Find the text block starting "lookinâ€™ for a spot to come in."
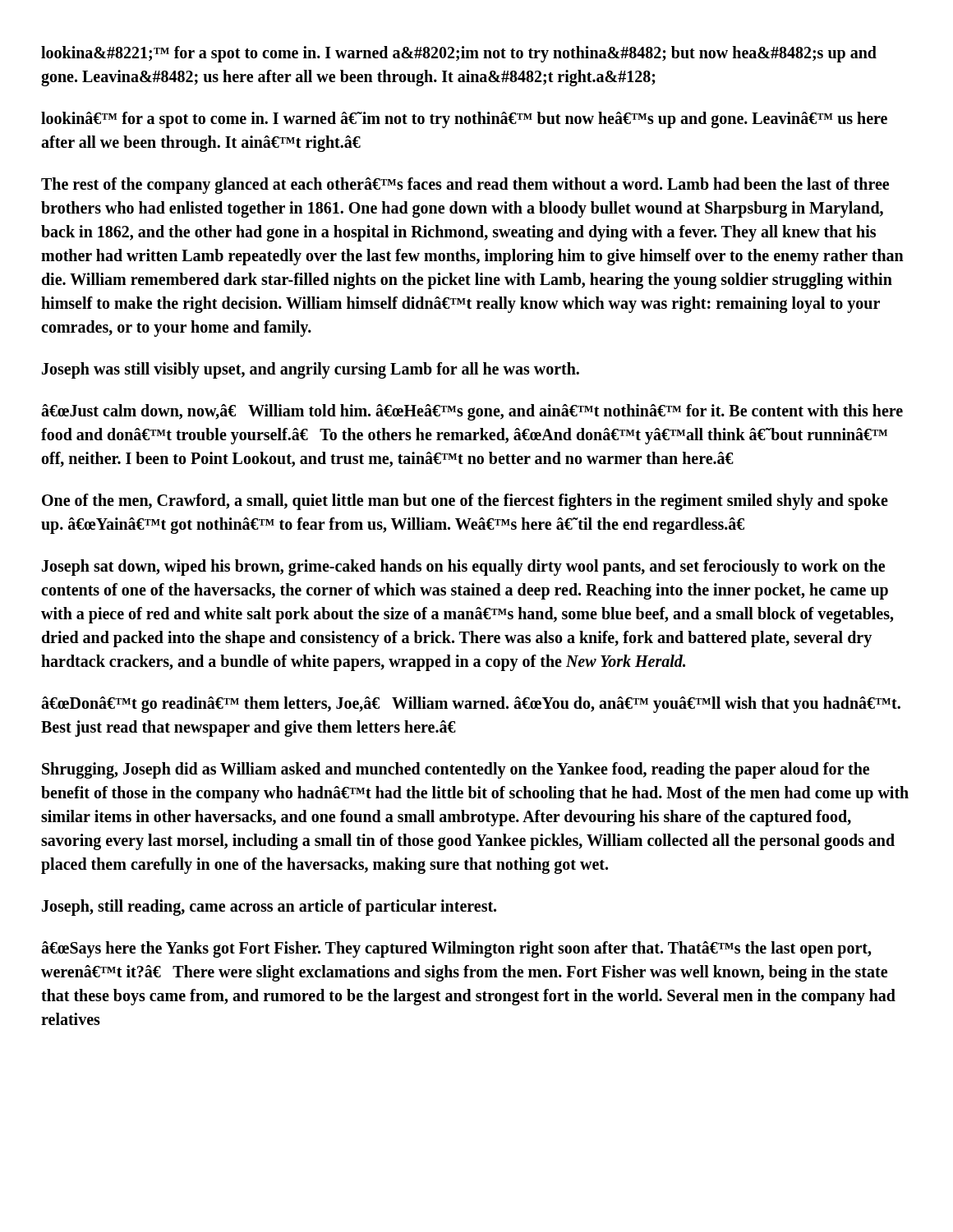This screenshot has height=1232, width=953. pyautogui.click(x=464, y=130)
